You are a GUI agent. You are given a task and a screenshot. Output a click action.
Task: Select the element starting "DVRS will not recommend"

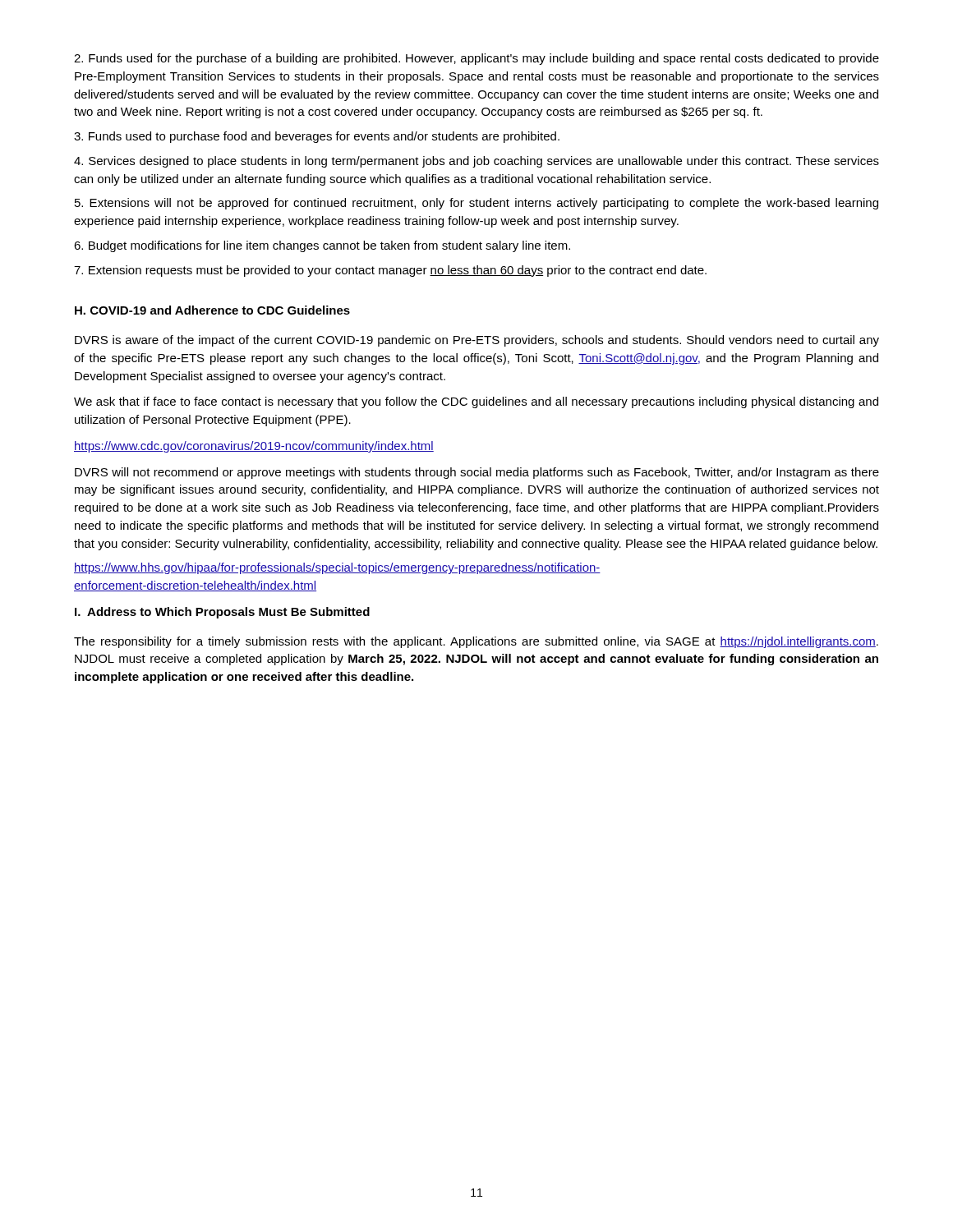pyautogui.click(x=476, y=508)
